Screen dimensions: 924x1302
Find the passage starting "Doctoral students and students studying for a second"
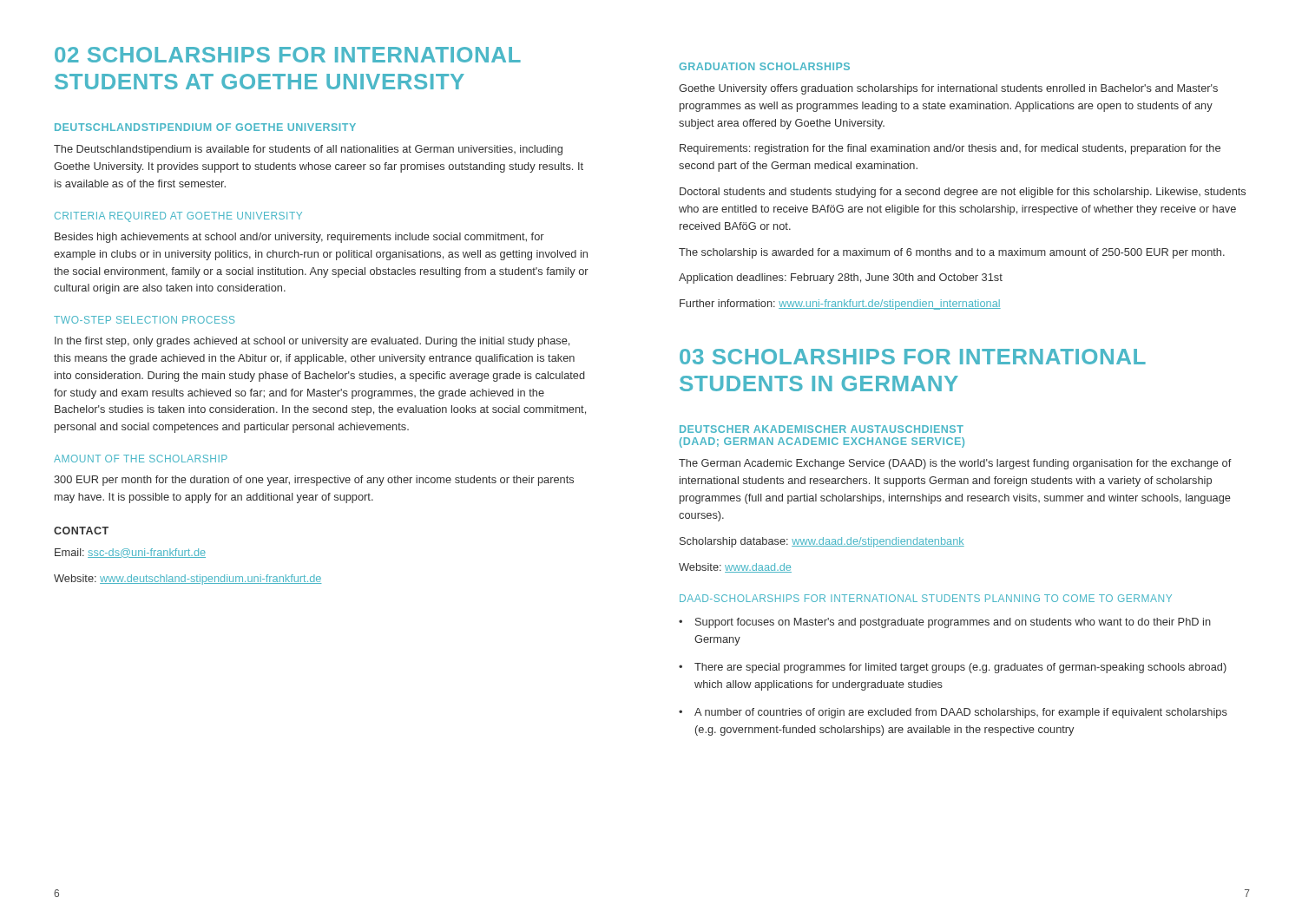point(964,209)
